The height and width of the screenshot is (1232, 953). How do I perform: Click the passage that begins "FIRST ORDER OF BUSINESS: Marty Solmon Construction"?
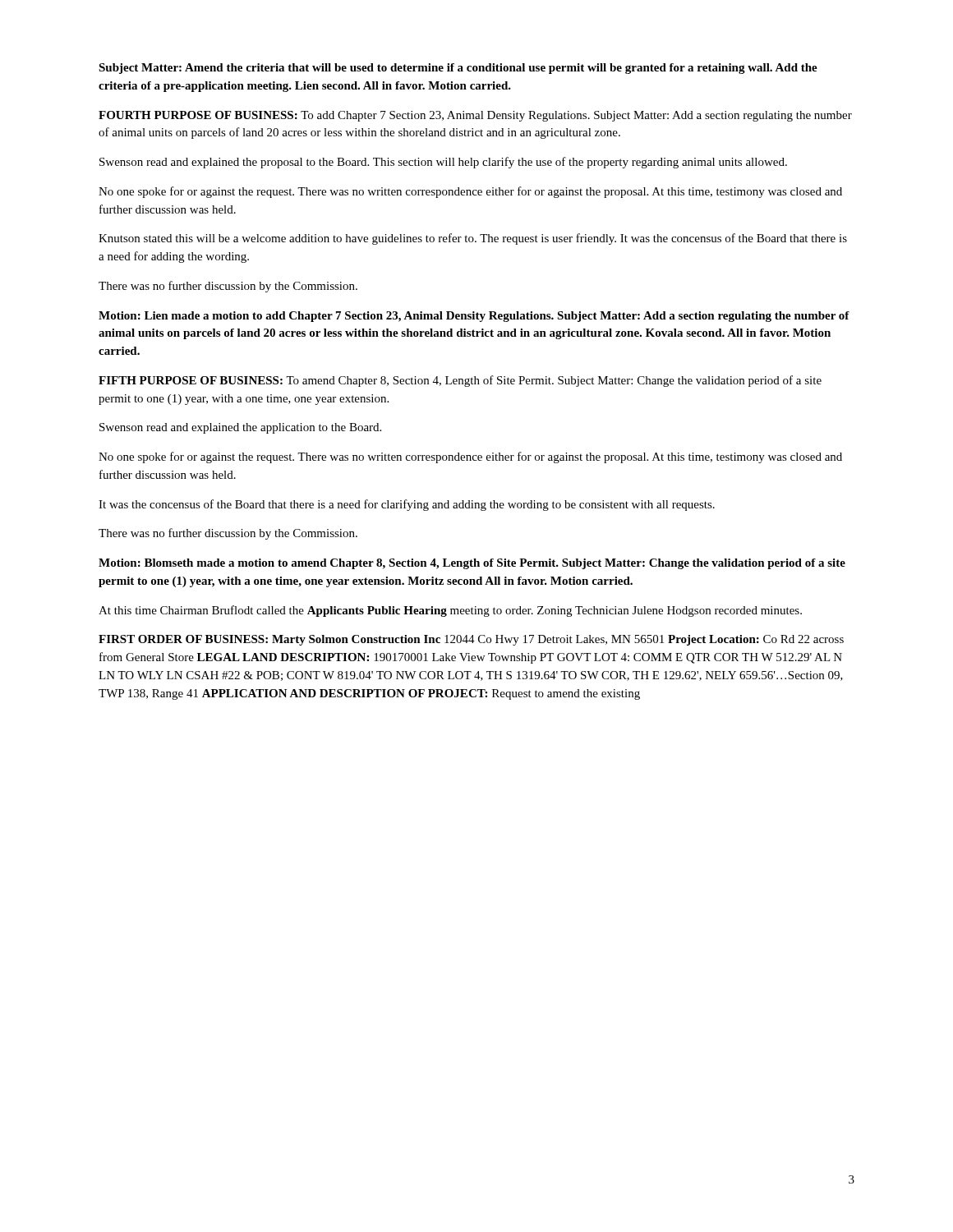point(471,666)
